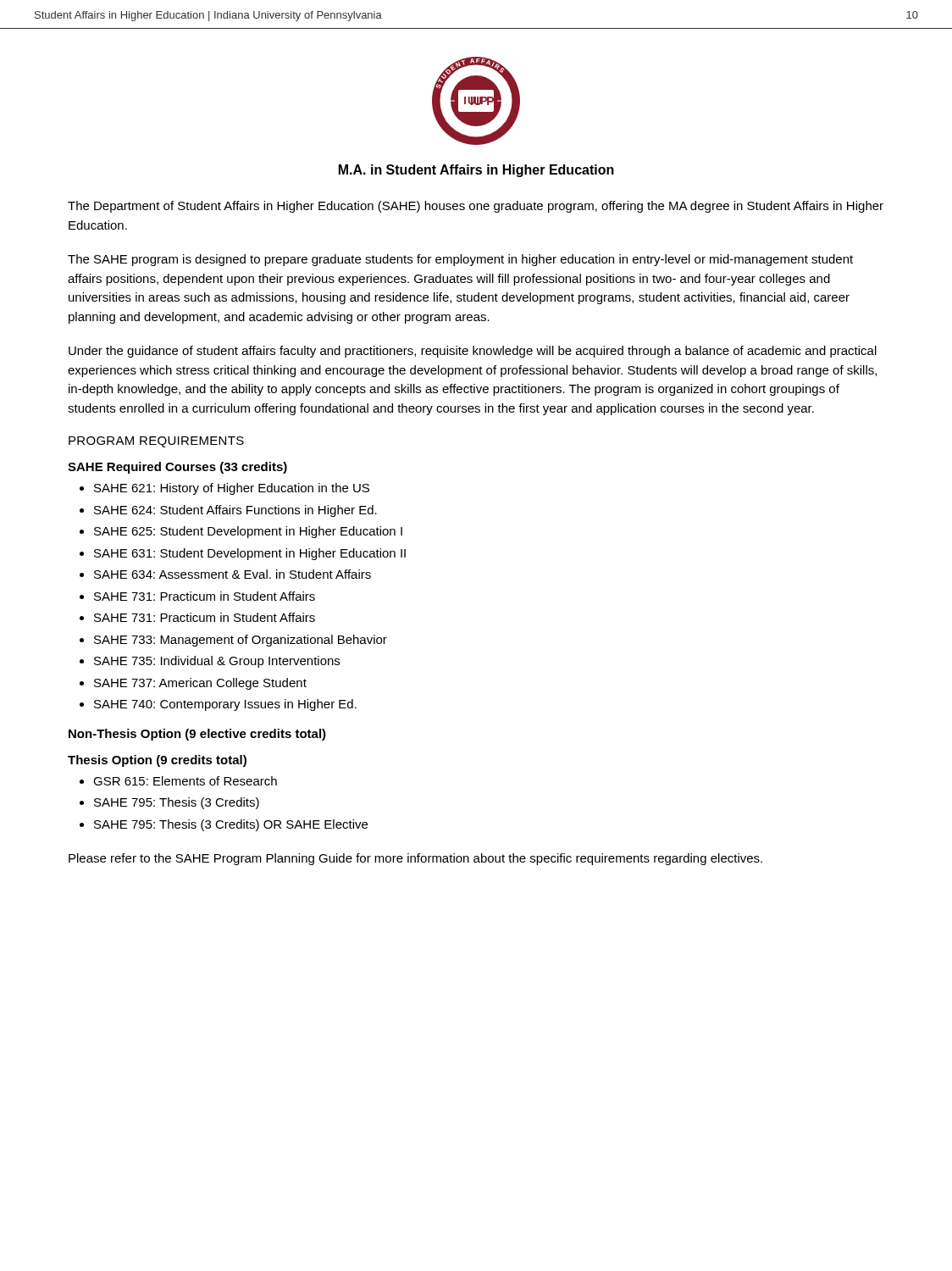
Task: Locate the section header containing "SAHE Required Courses (33 credits)"
Action: pos(178,466)
